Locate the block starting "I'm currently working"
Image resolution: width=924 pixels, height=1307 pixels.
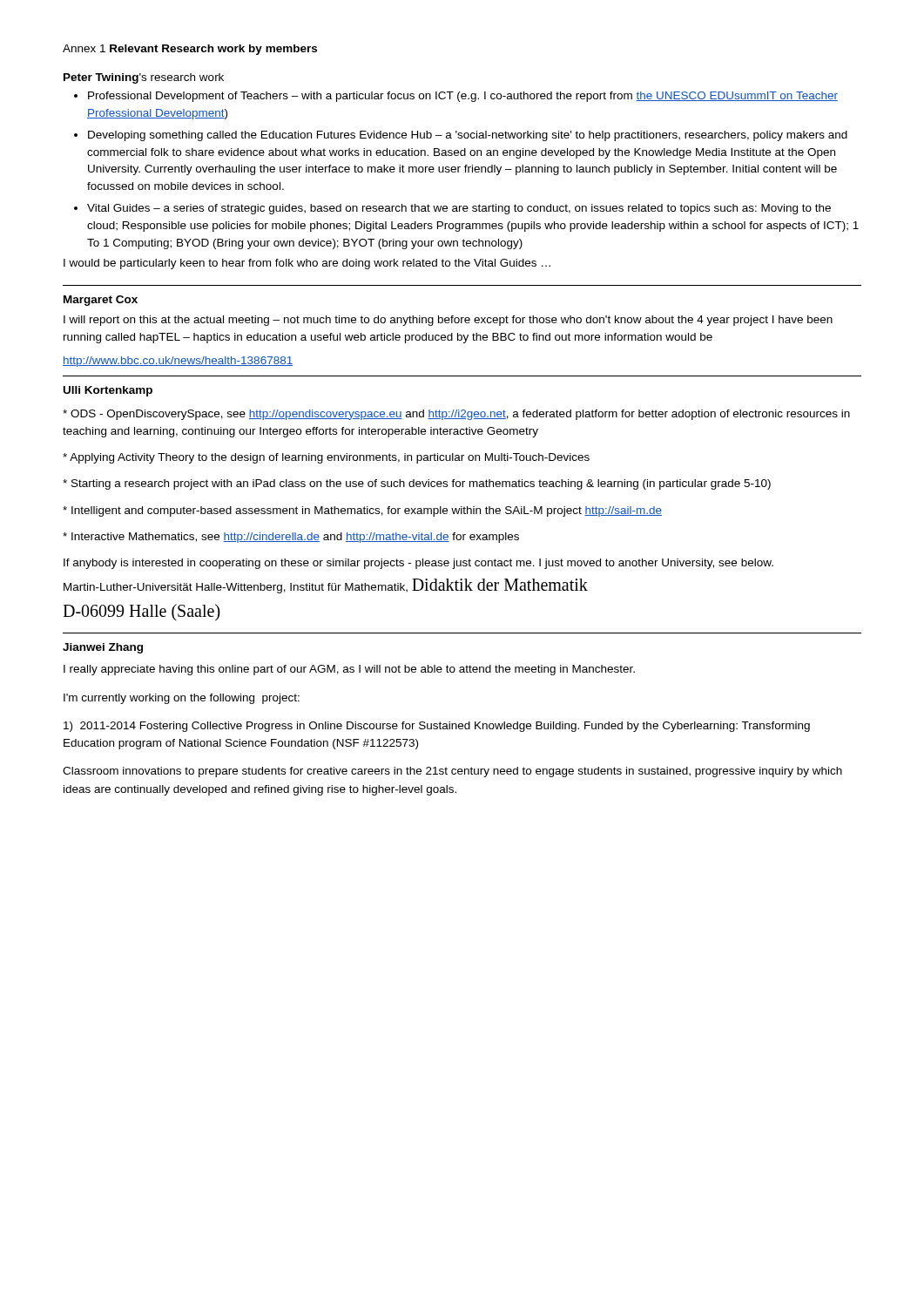pyautogui.click(x=181, y=697)
